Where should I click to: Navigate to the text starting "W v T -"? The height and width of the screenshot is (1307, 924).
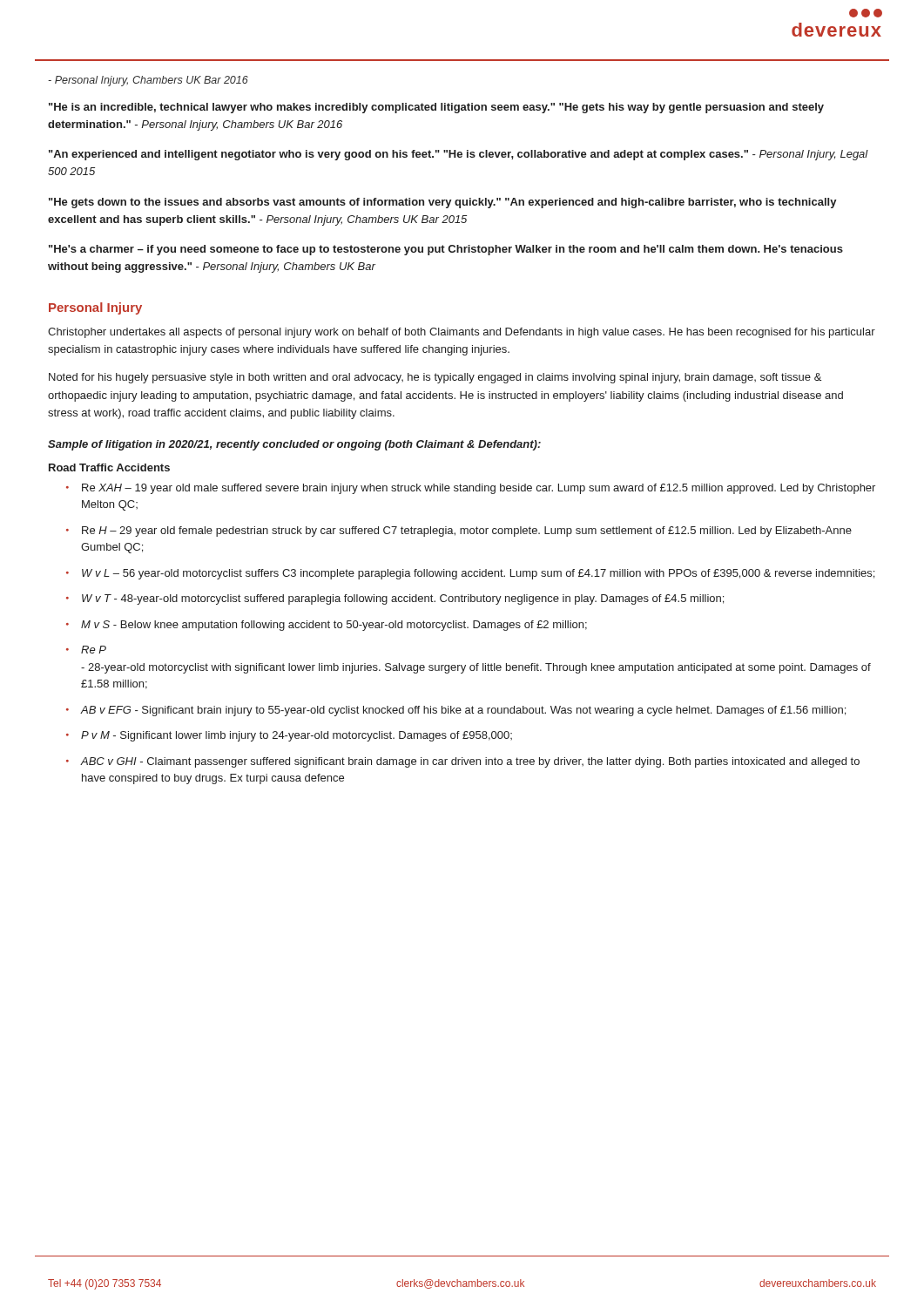[471, 599]
